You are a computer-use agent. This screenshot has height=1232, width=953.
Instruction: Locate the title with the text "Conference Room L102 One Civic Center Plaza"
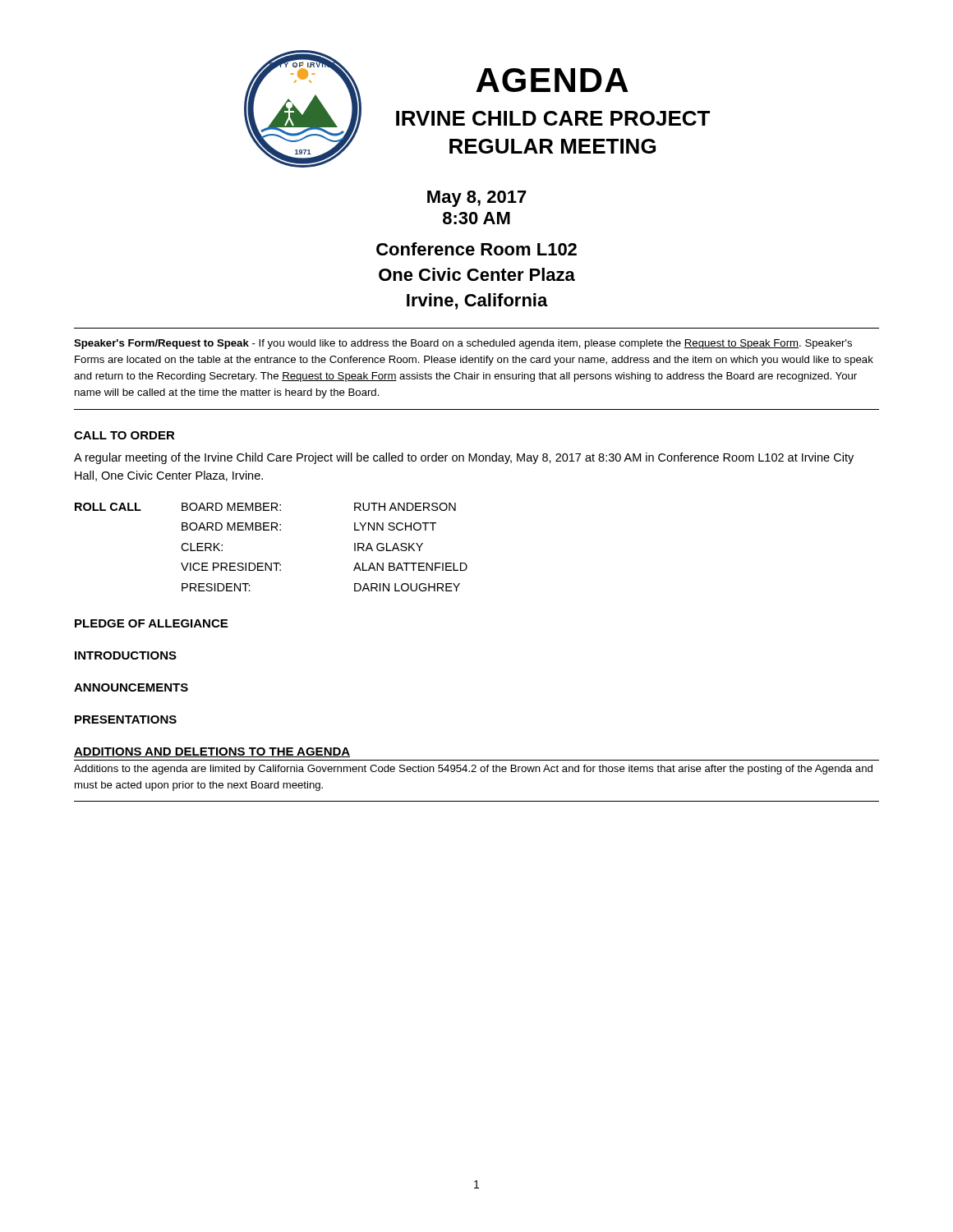[x=476, y=275]
